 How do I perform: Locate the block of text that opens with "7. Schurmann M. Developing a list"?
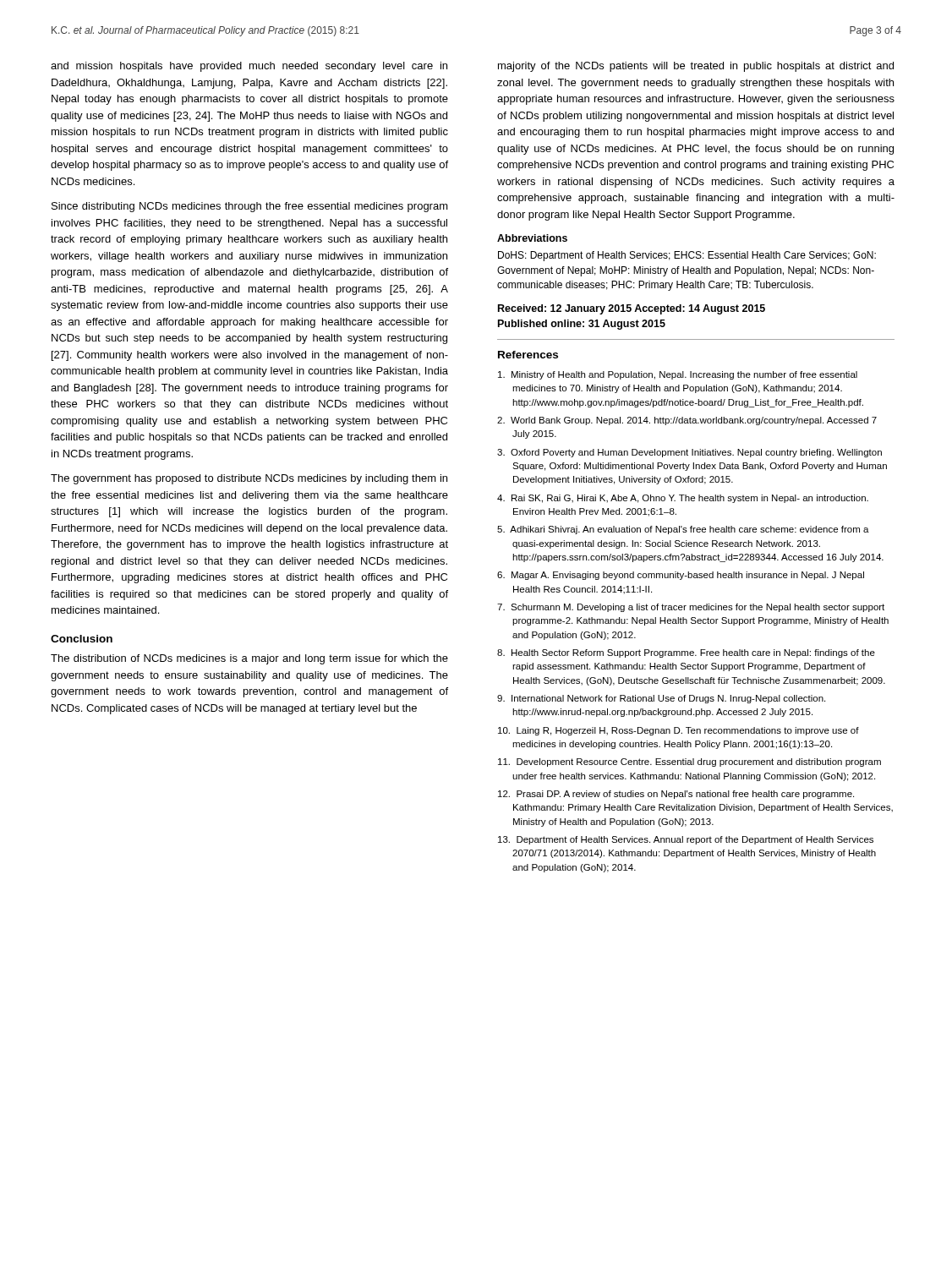click(693, 621)
